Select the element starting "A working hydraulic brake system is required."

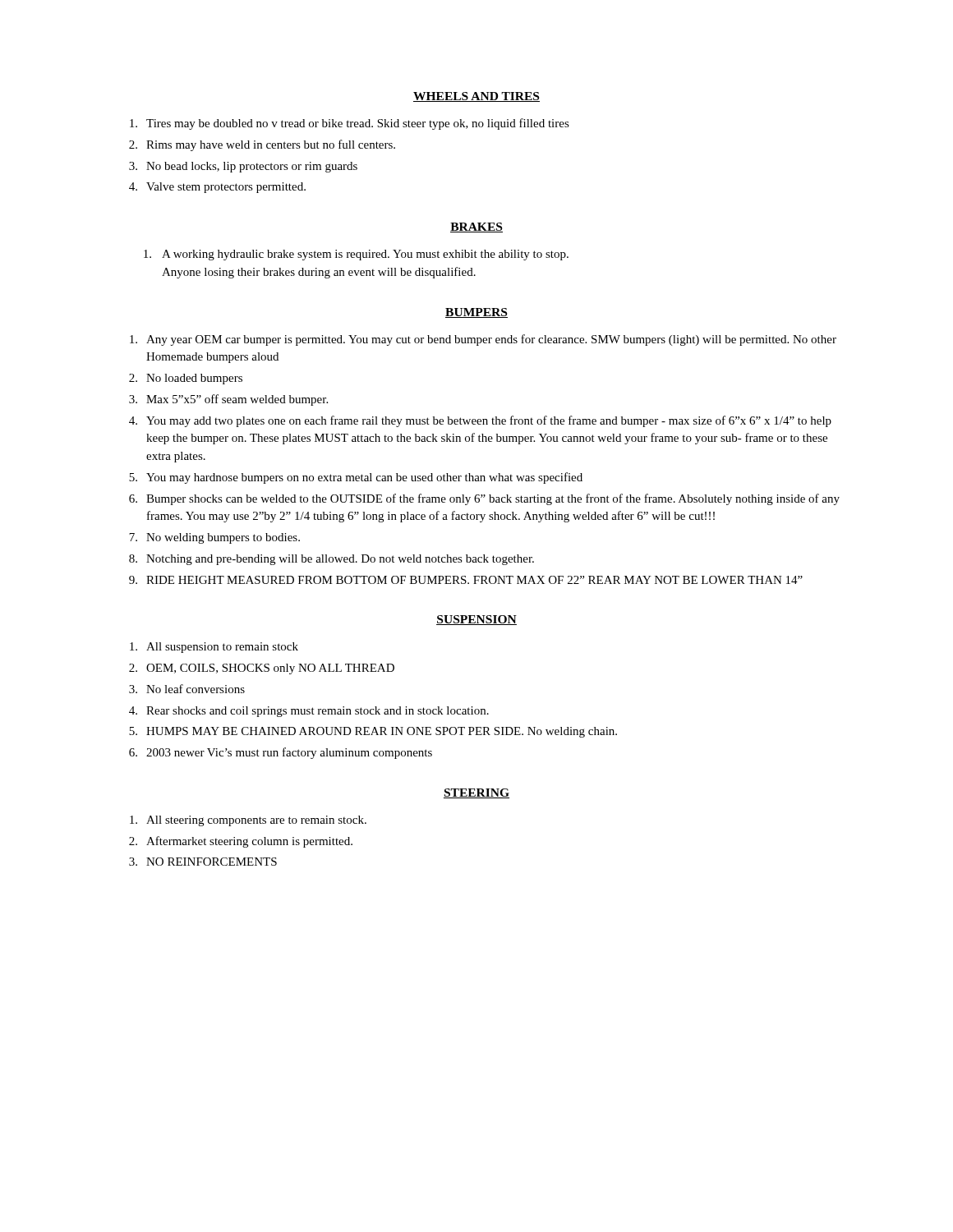click(x=476, y=263)
